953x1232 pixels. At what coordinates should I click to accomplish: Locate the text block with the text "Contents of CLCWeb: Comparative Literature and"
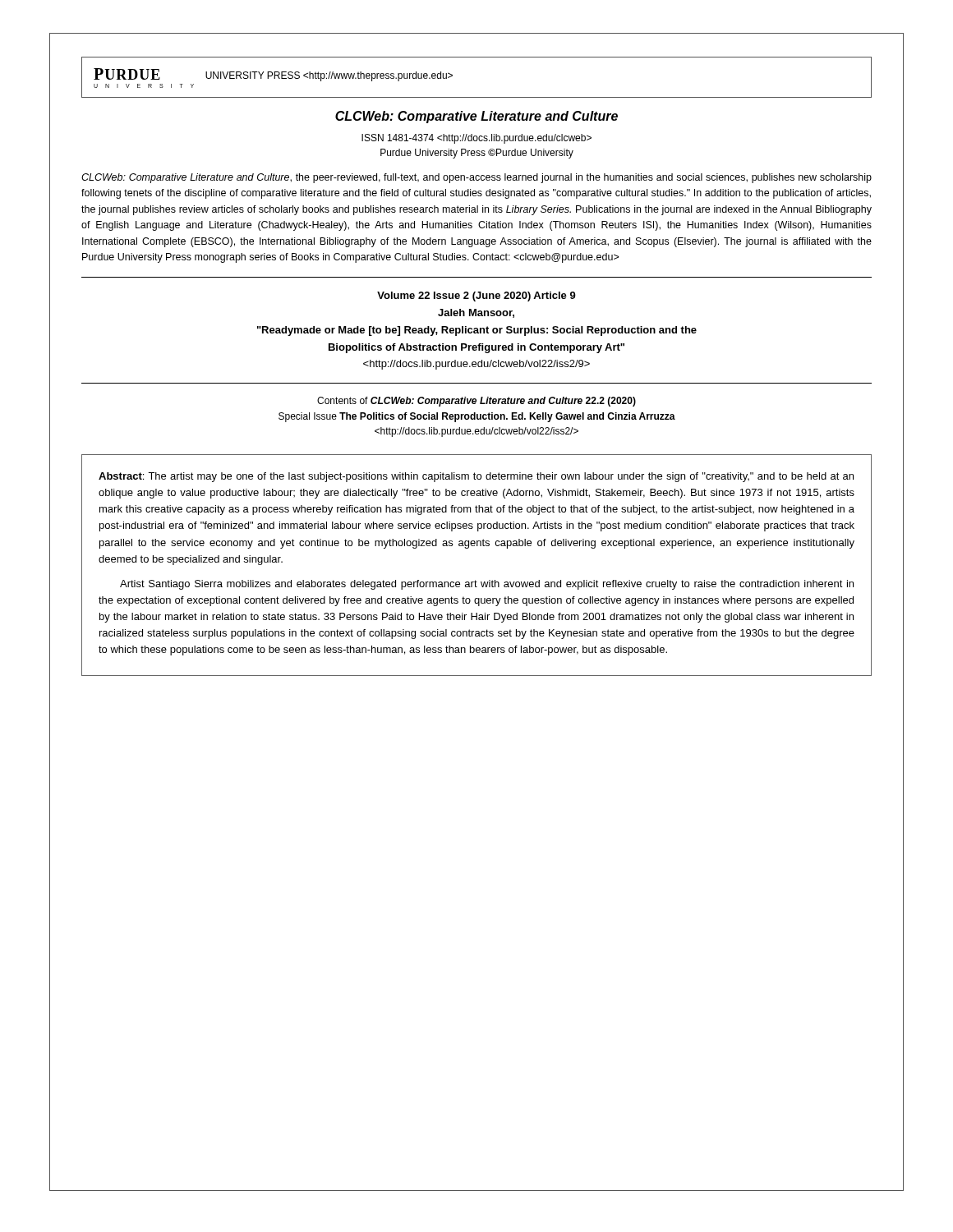(476, 417)
